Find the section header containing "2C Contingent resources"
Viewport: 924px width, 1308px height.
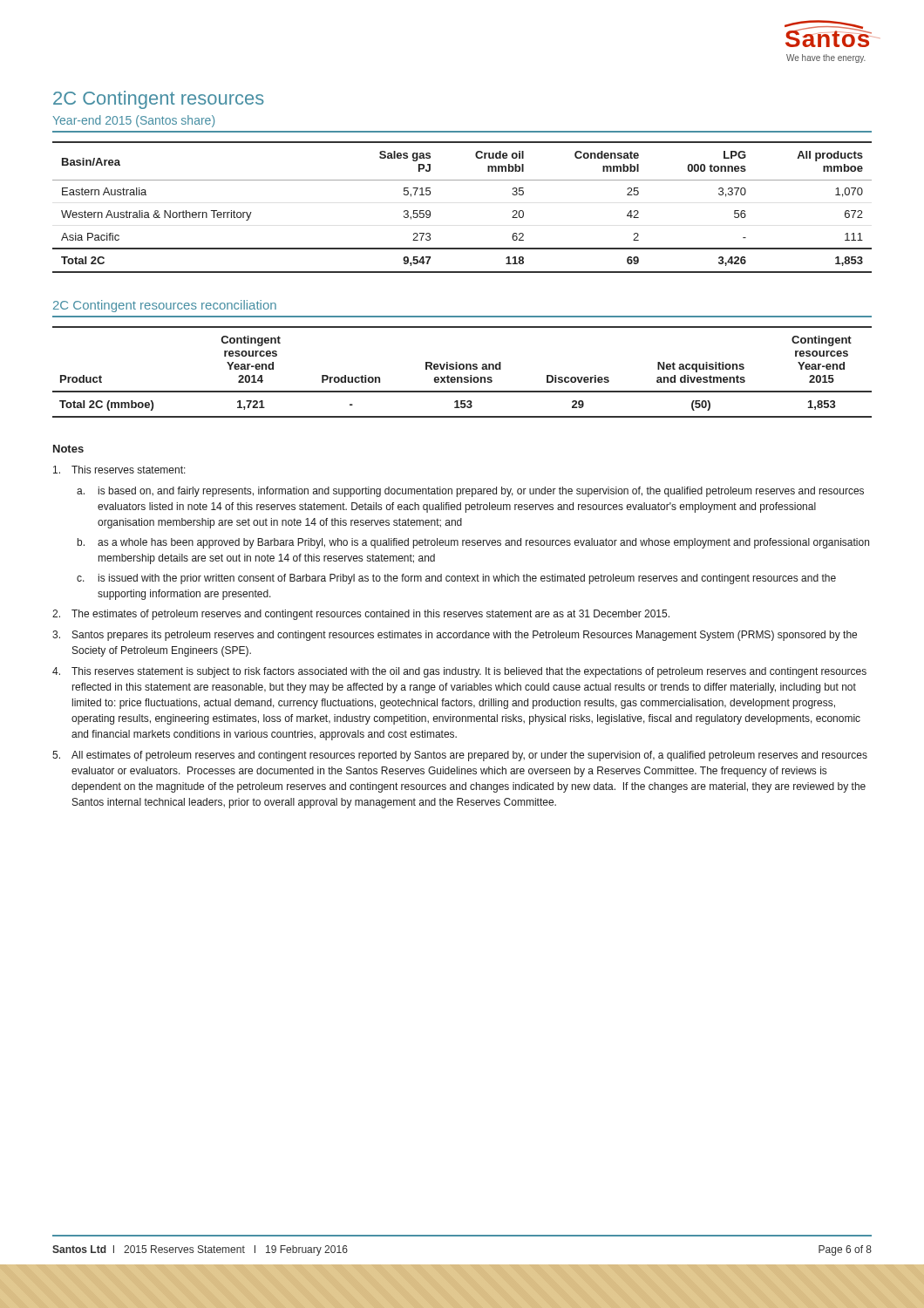coord(165,305)
